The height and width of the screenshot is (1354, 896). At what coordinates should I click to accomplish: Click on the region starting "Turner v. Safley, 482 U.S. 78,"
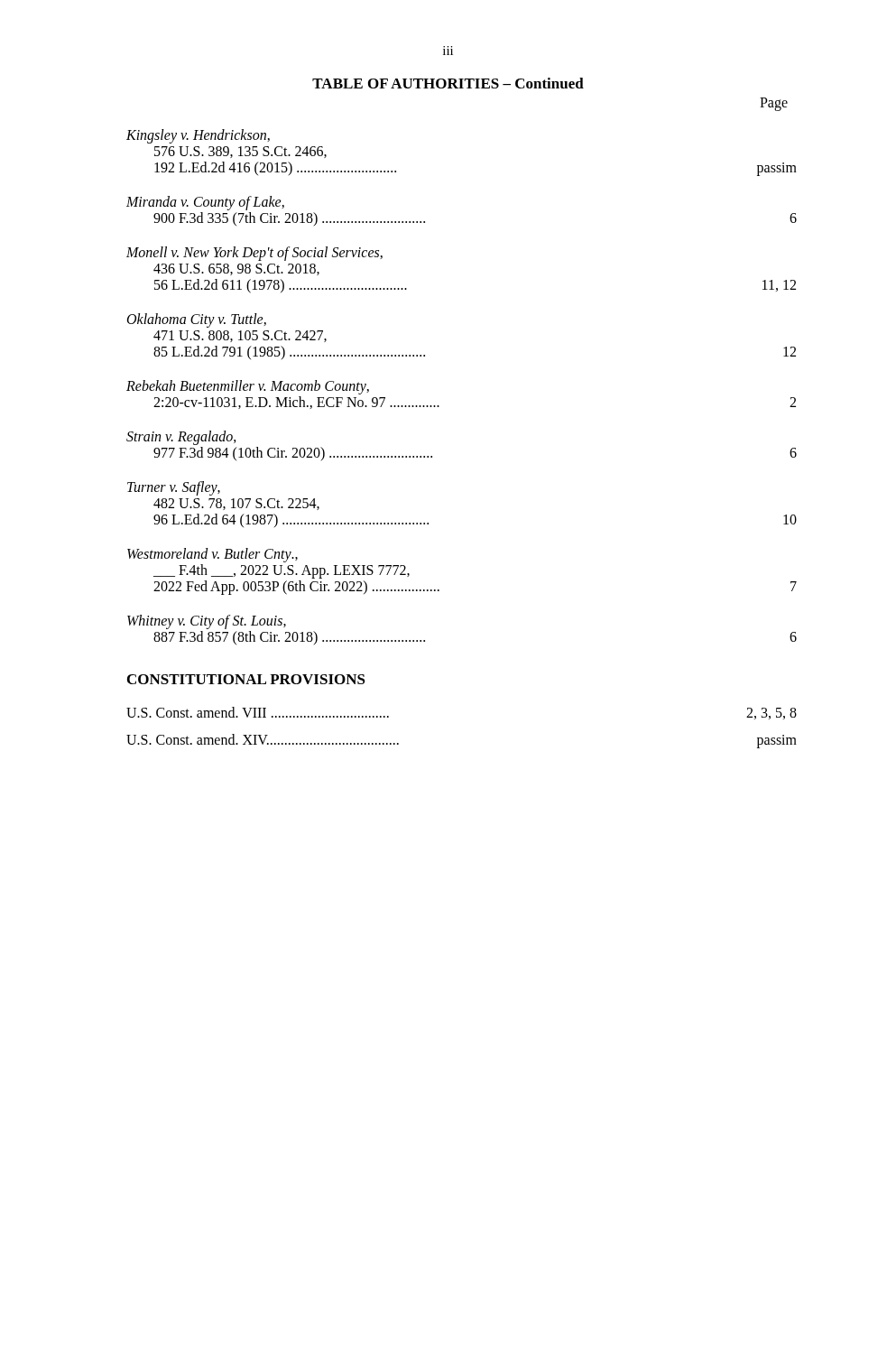(174, 488)
